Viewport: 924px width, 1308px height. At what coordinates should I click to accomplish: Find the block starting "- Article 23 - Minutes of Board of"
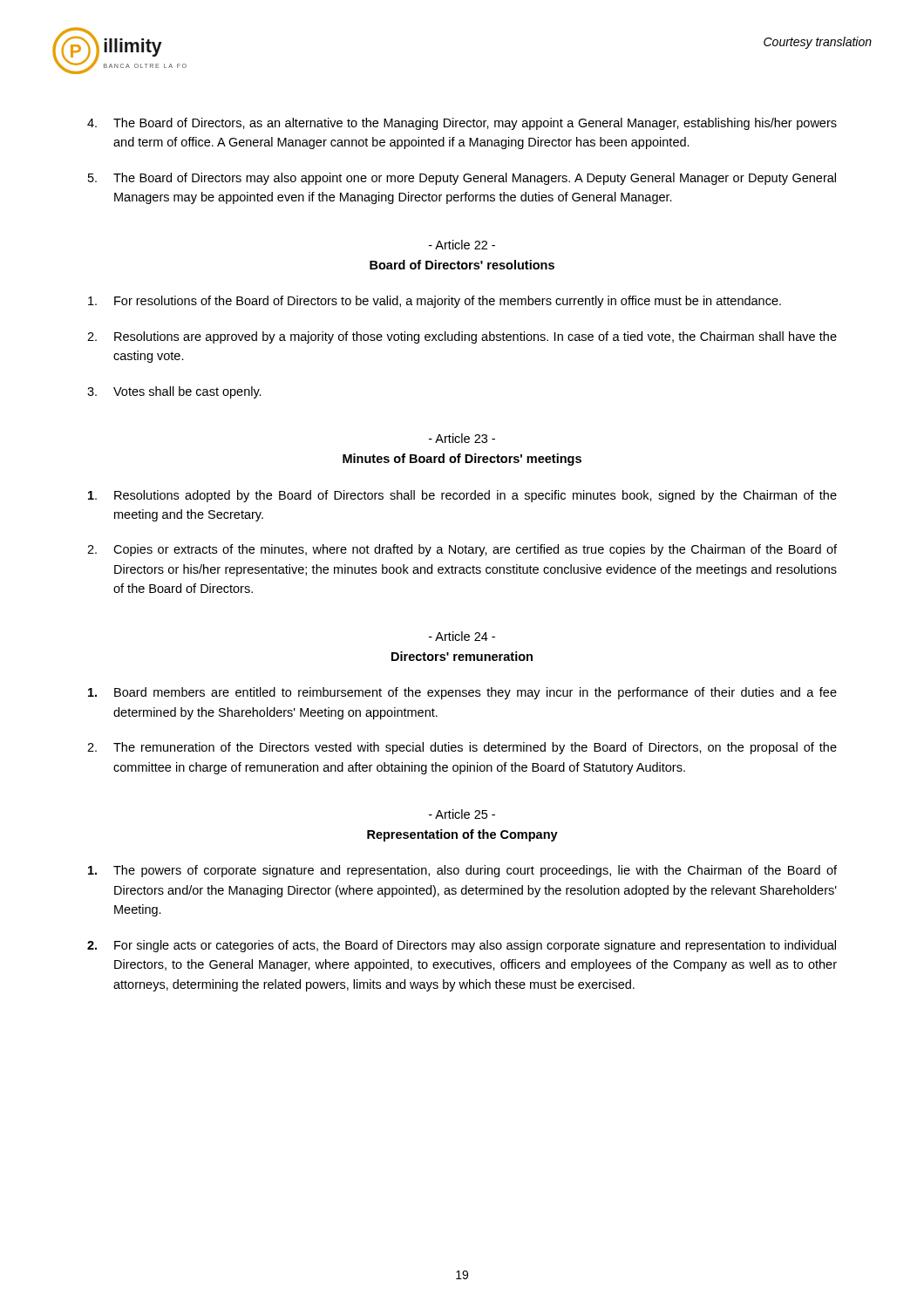point(462,449)
